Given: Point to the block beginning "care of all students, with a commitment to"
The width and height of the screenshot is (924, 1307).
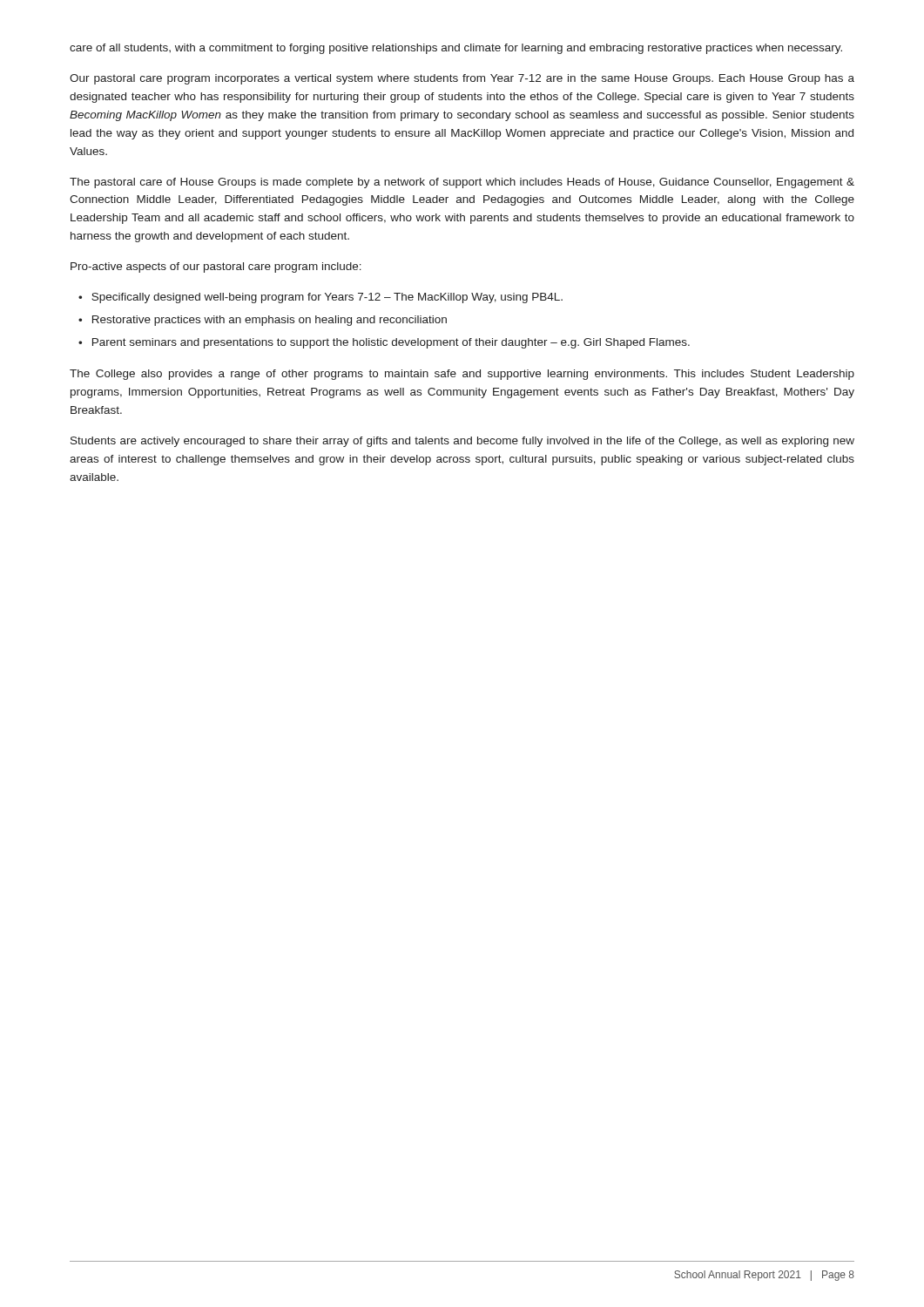Looking at the screenshot, I should [456, 47].
